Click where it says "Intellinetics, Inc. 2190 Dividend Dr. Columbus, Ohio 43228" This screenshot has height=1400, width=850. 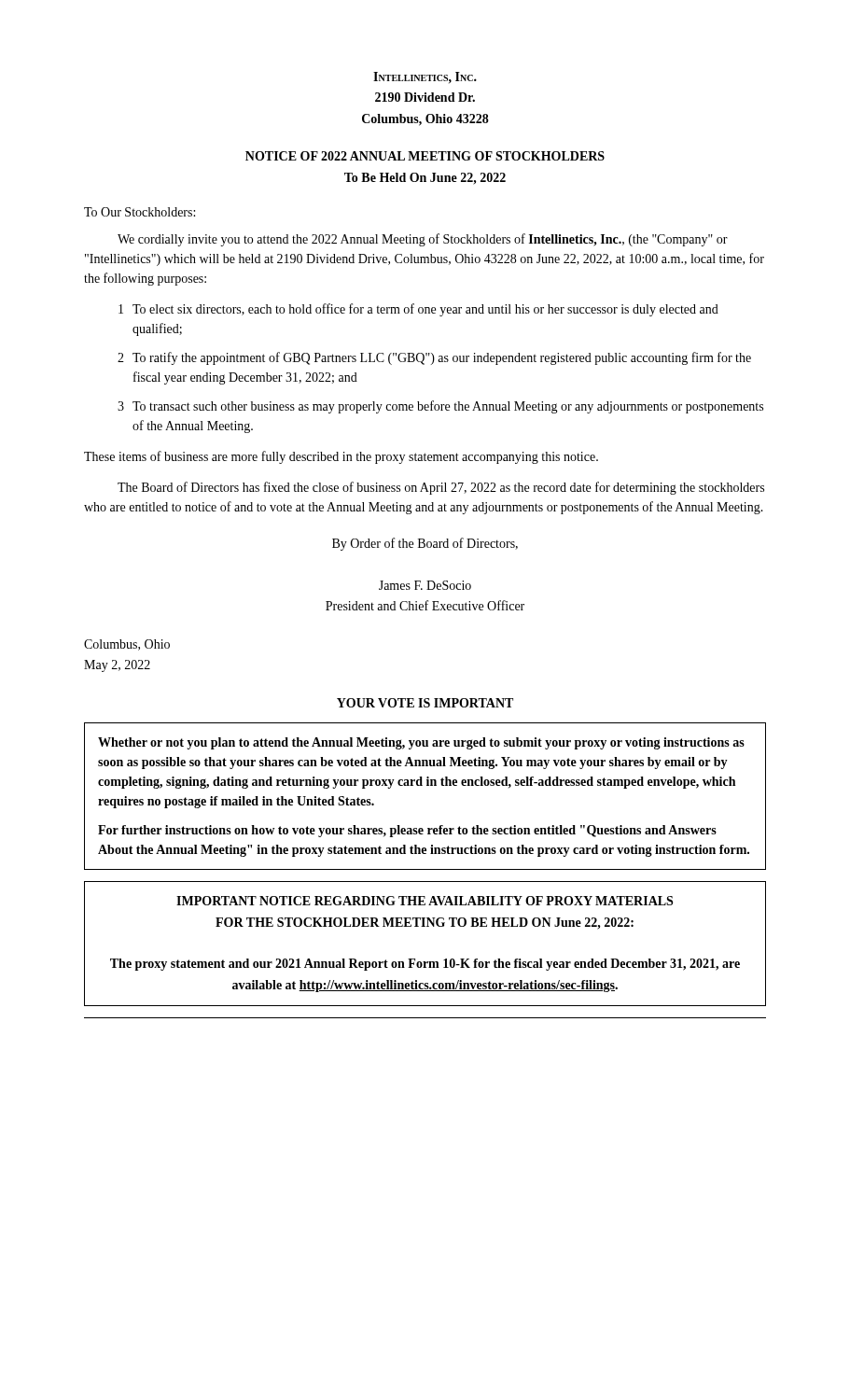[x=425, y=99]
